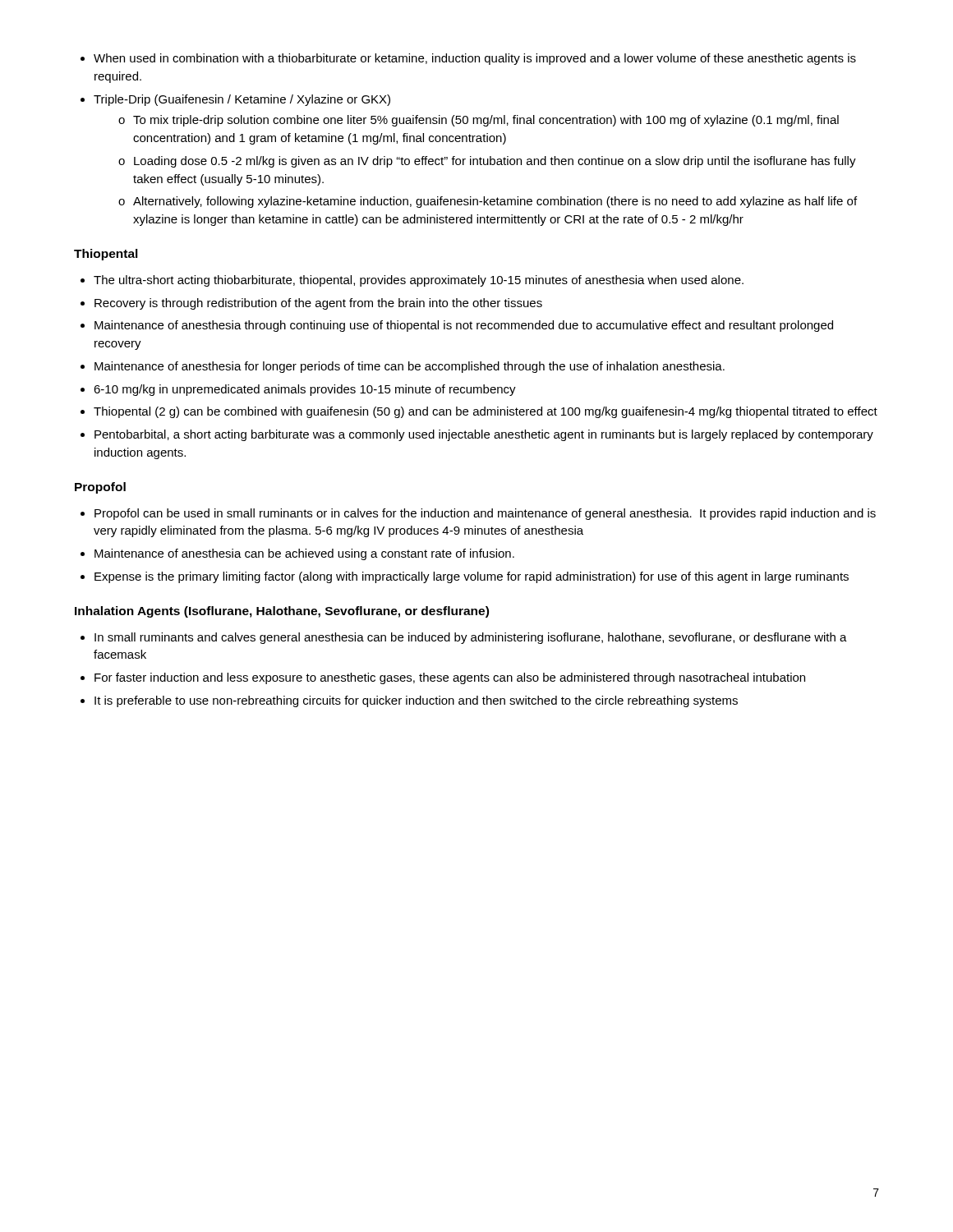Image resolution: width=953 pixels, height=1232 pixels.
Task: Navigate to the text starting "Inhalation Agents (Isoflurane, Halothane,"
Action: pyautogui.click(x=282, y=610)
